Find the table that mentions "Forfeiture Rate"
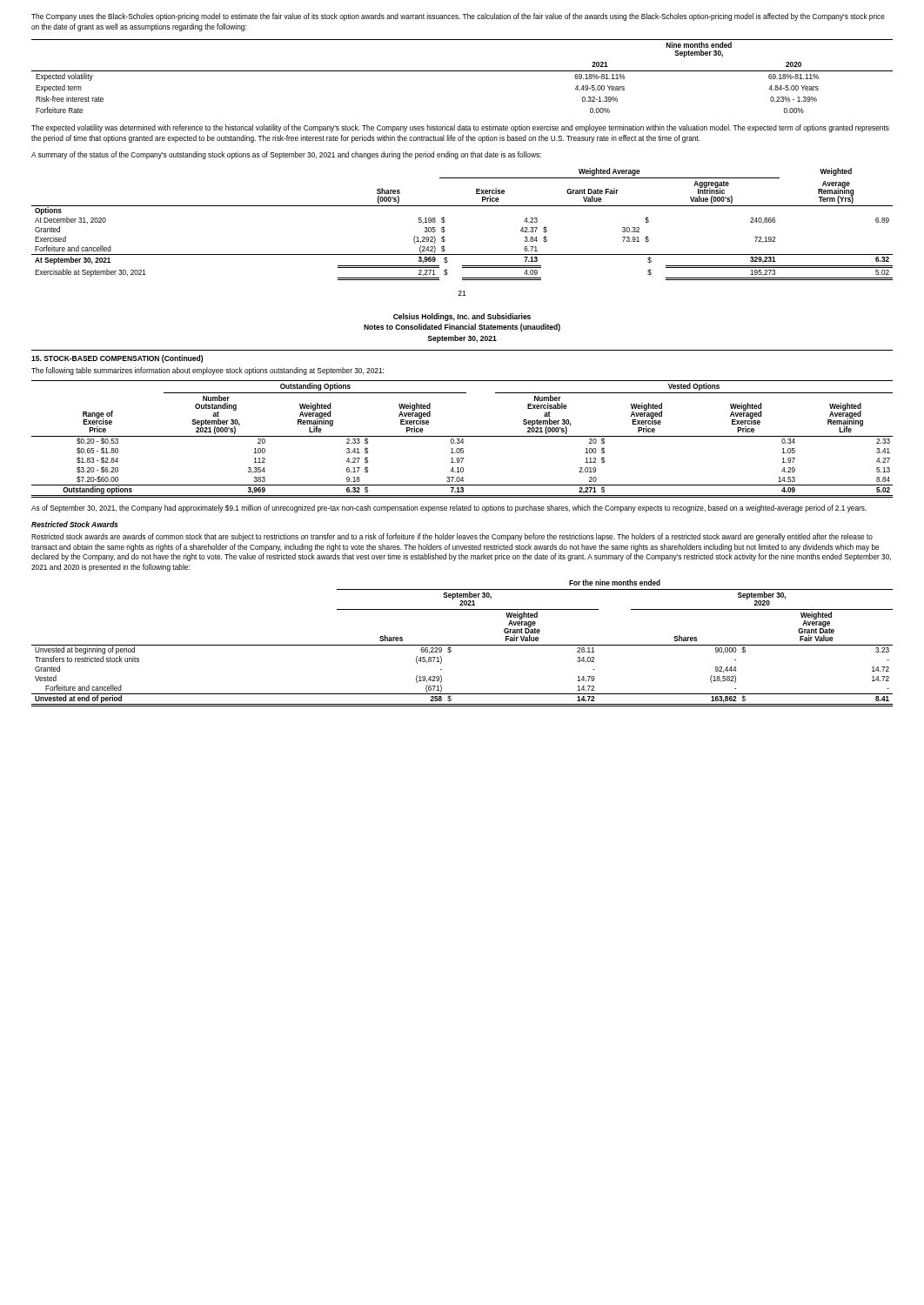This screenshot has width=924, height=1305. pyautogui.click(x=462, y=78)
